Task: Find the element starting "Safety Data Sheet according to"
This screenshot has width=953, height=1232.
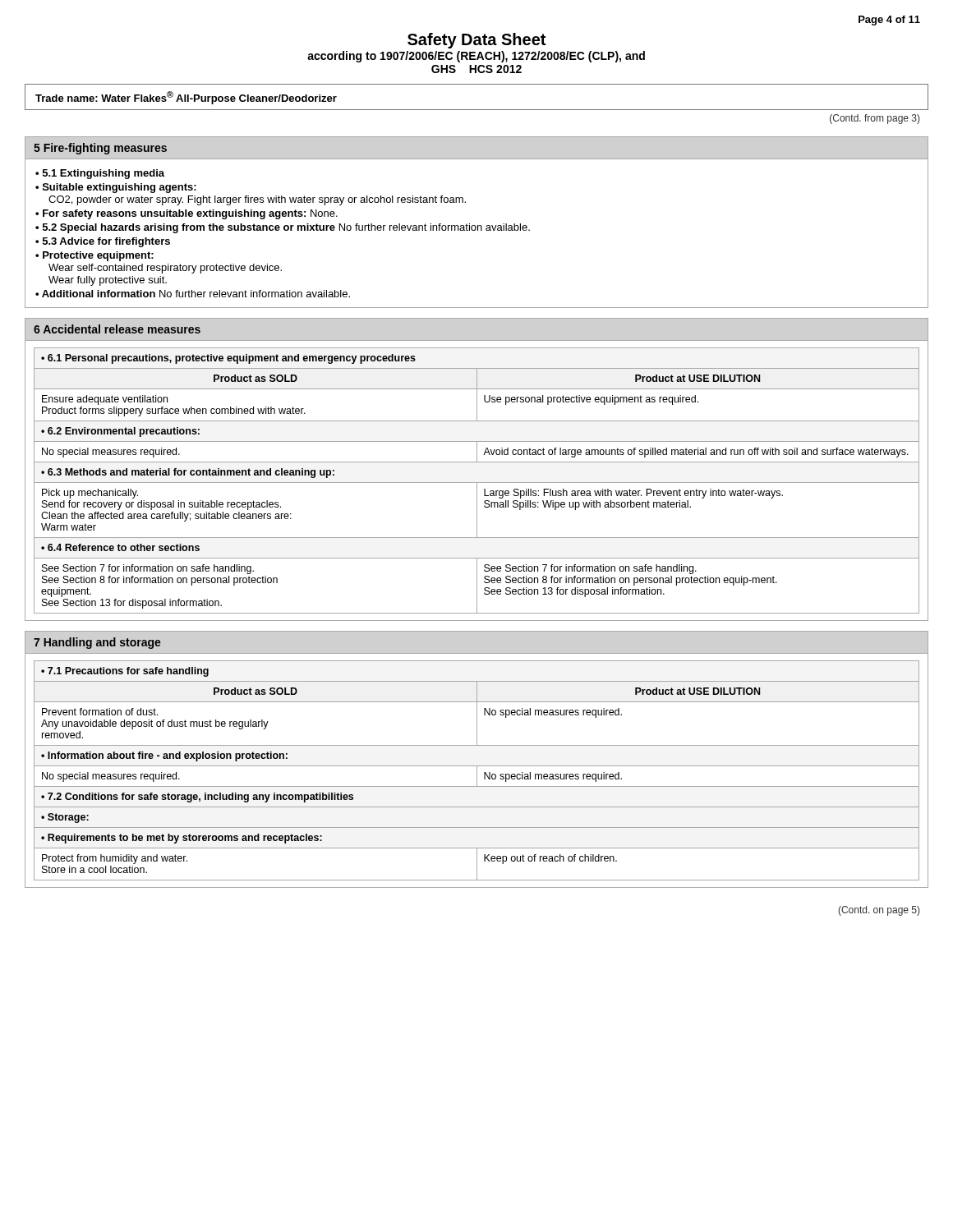Action: 476,53
